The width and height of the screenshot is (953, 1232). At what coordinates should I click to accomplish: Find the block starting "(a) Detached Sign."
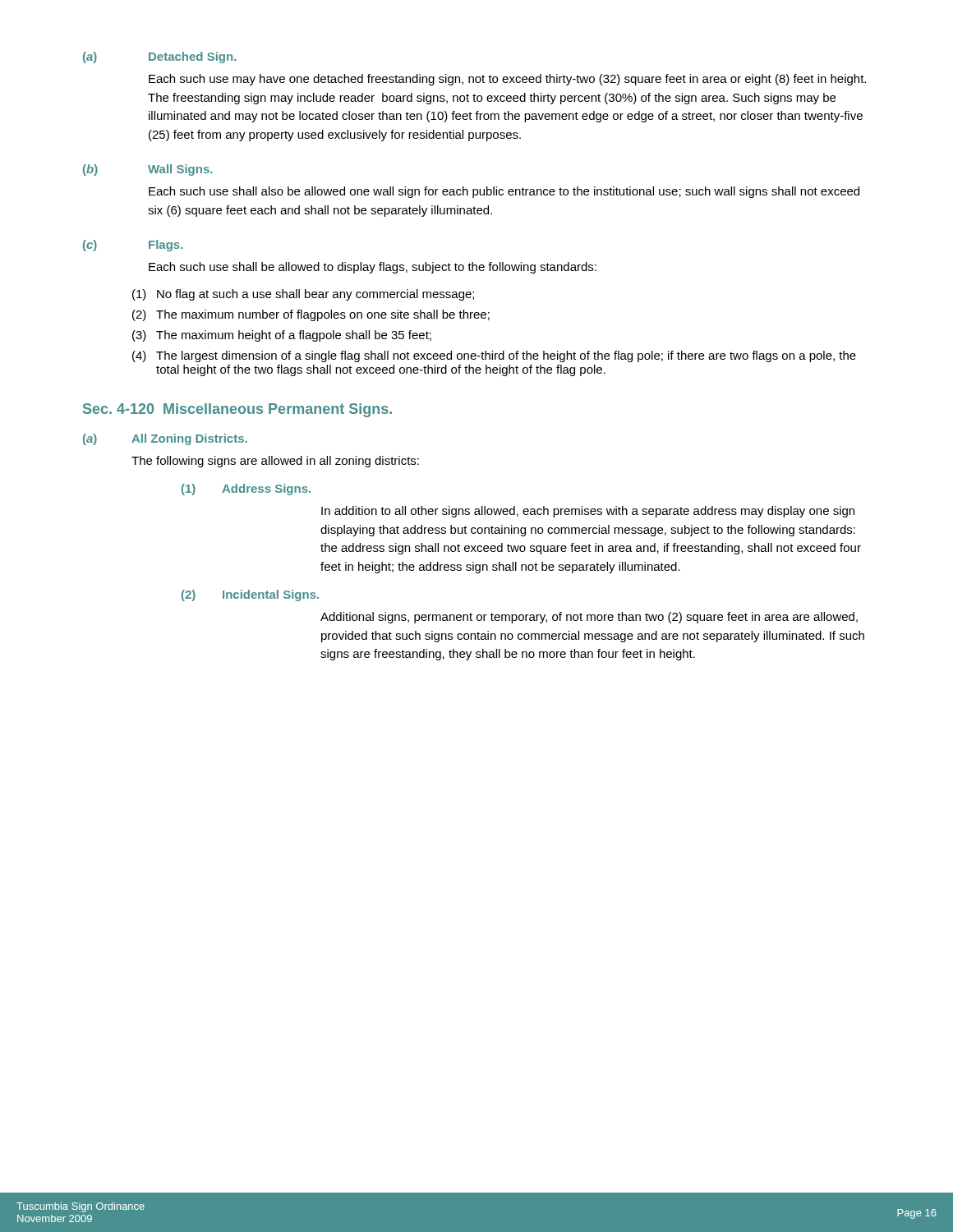[x=160, y=57]
